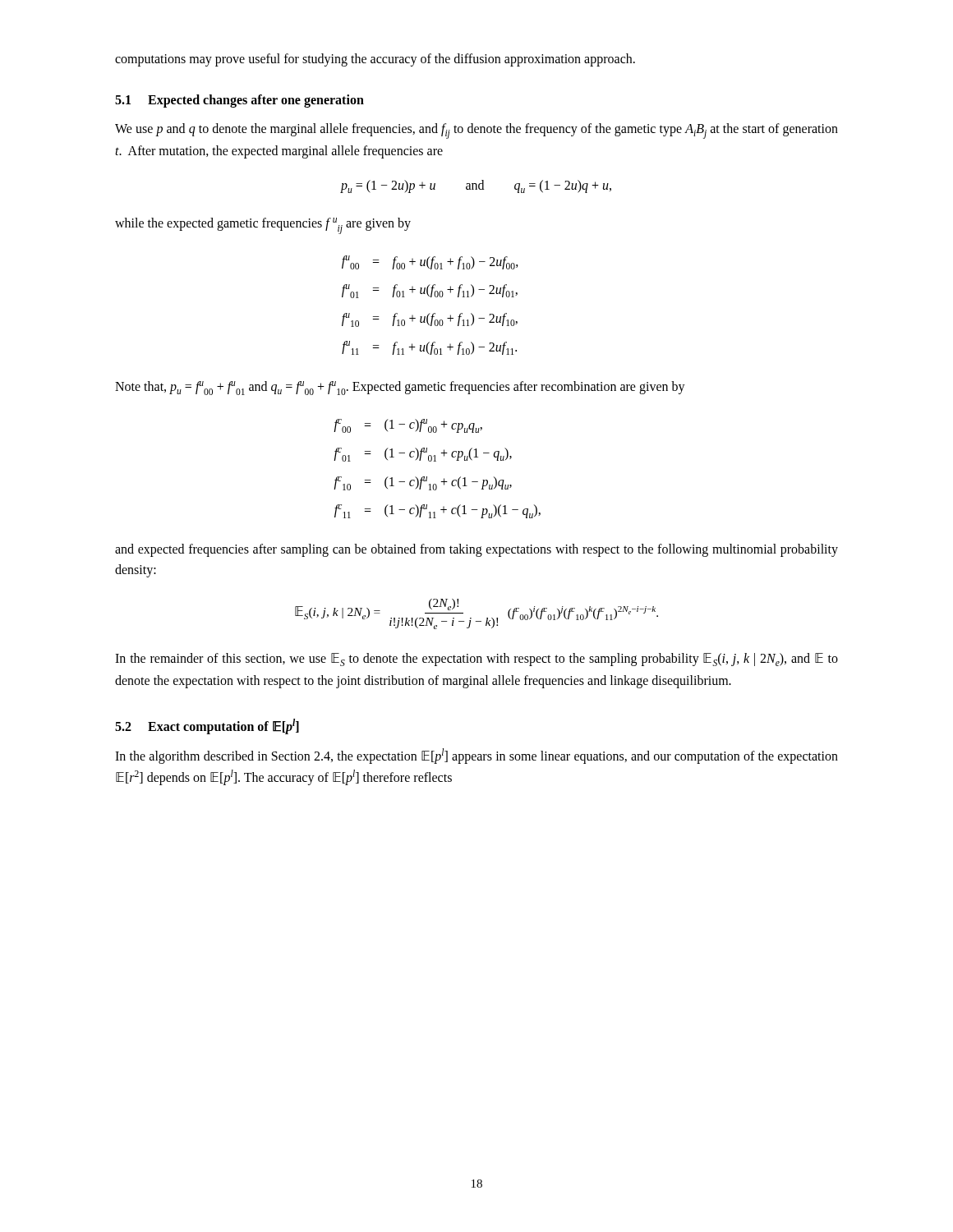The image size is (953, 1232).
Task: Locate the element starting "Note that, pu = fu00 +"
Action: [476, 388]
